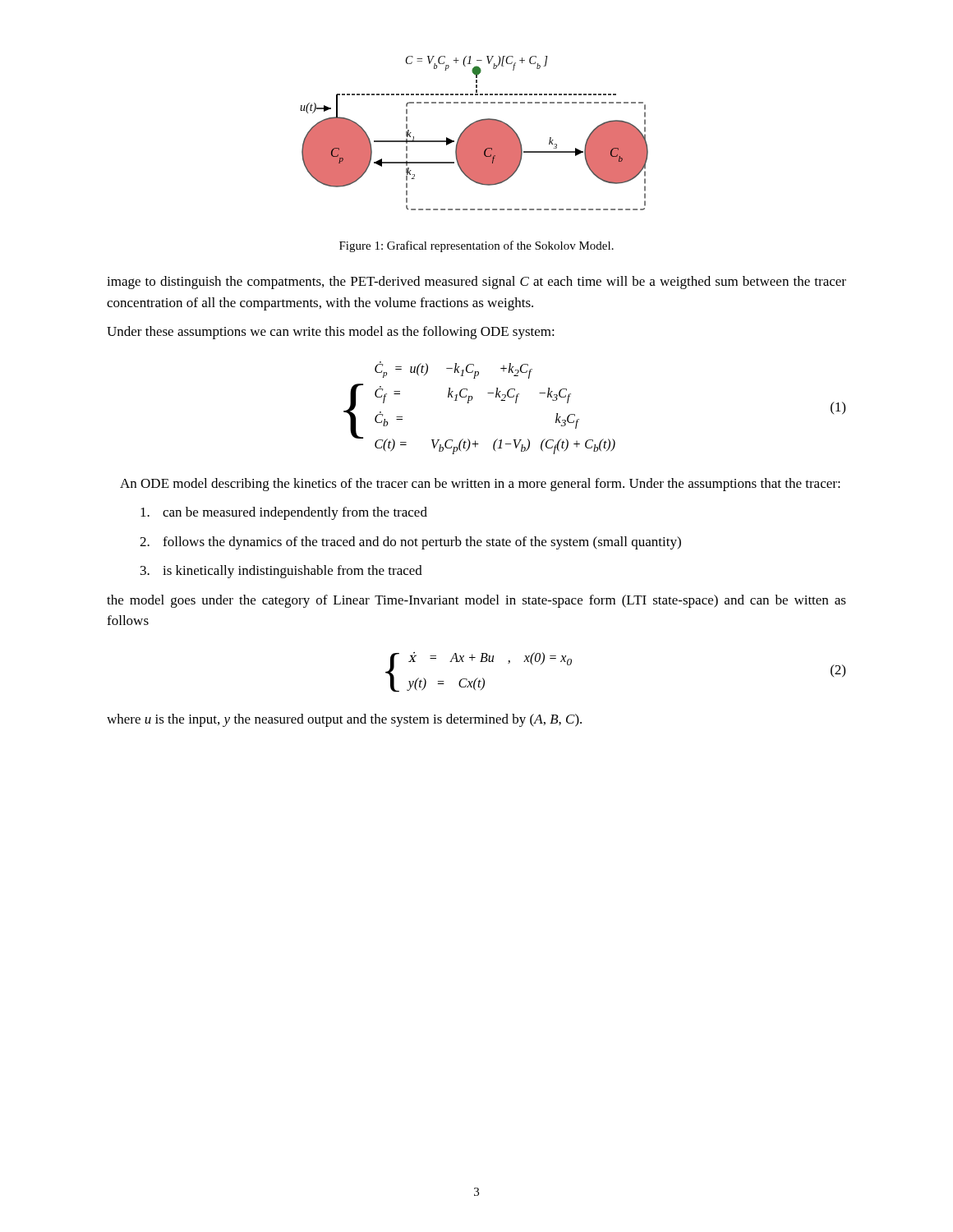
Task: Point to the region starting "An ODE model describing the"
Action: click(474, 483)
